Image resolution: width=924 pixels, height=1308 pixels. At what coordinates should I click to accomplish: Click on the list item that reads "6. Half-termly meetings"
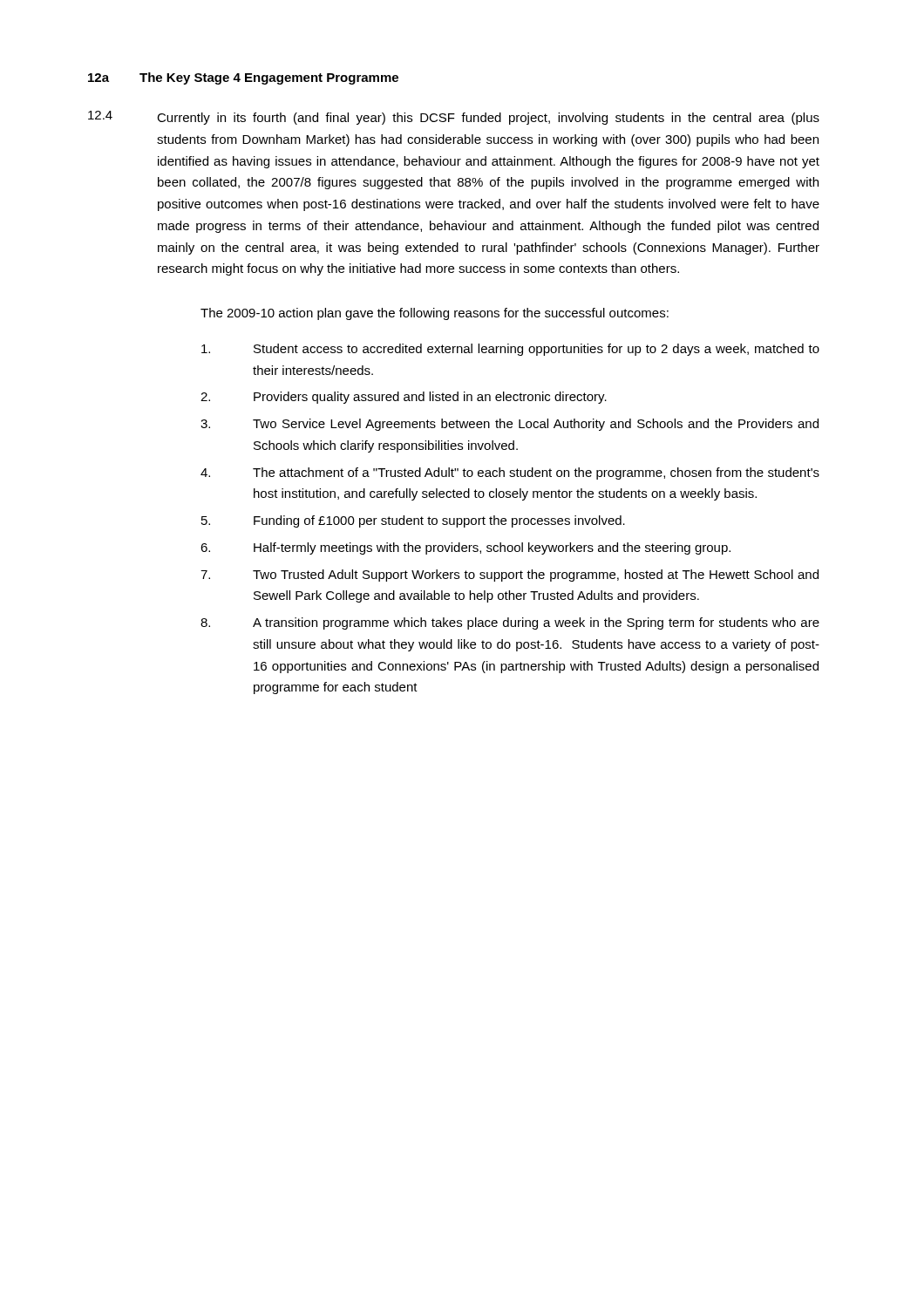(x=510, y=548)
